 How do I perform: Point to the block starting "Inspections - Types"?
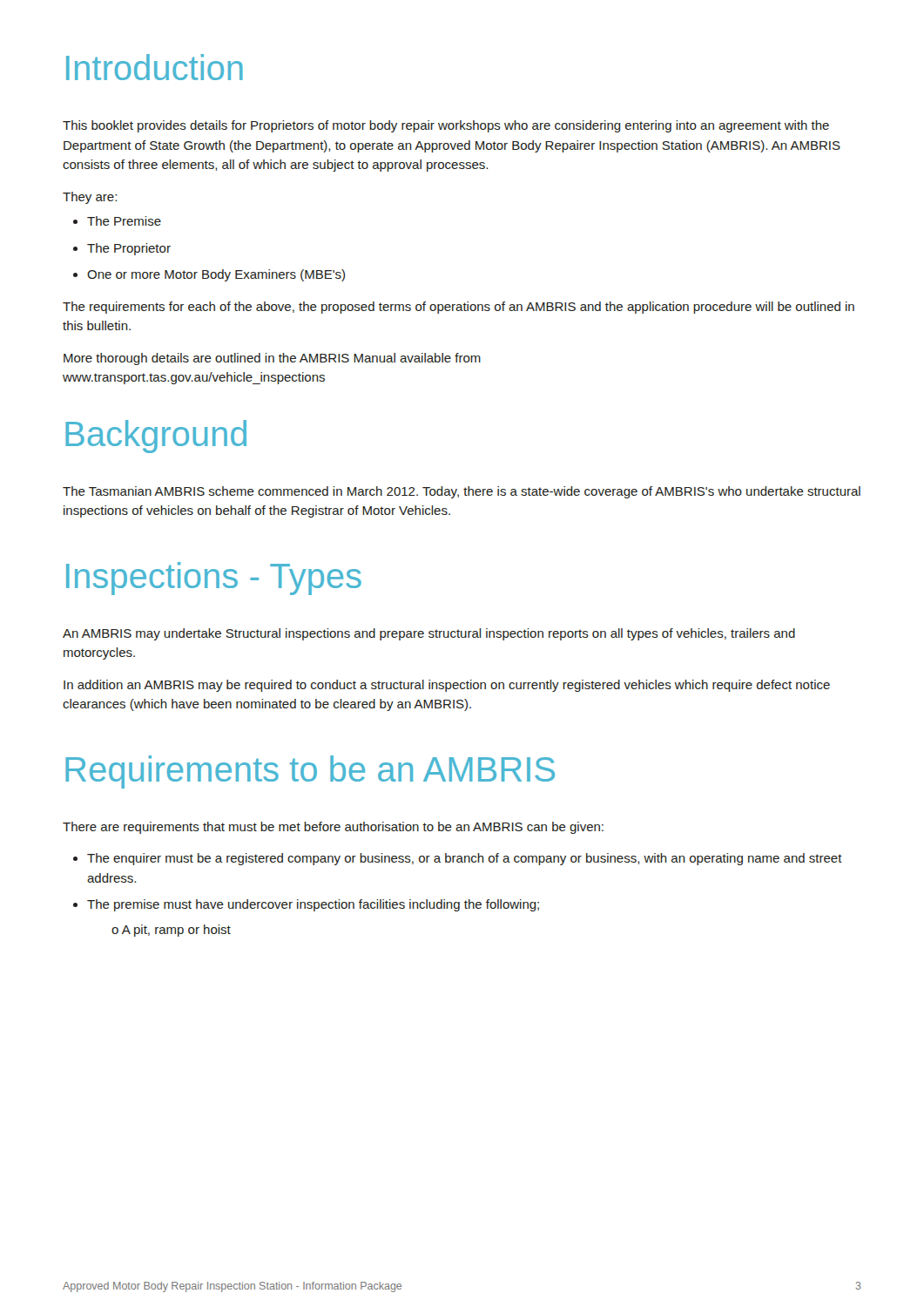point(214,579)
